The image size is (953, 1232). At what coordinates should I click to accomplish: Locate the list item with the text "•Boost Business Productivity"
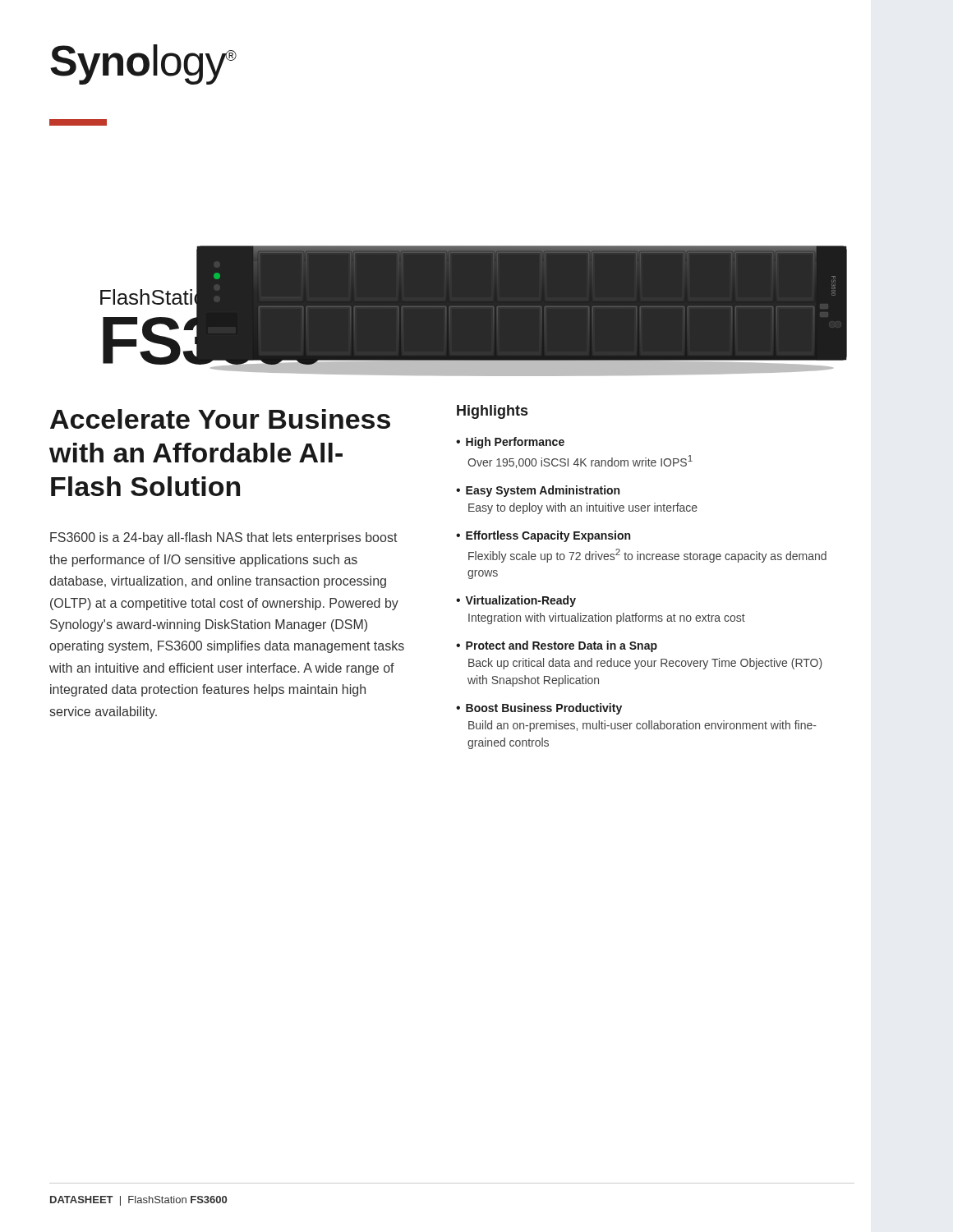645,726
